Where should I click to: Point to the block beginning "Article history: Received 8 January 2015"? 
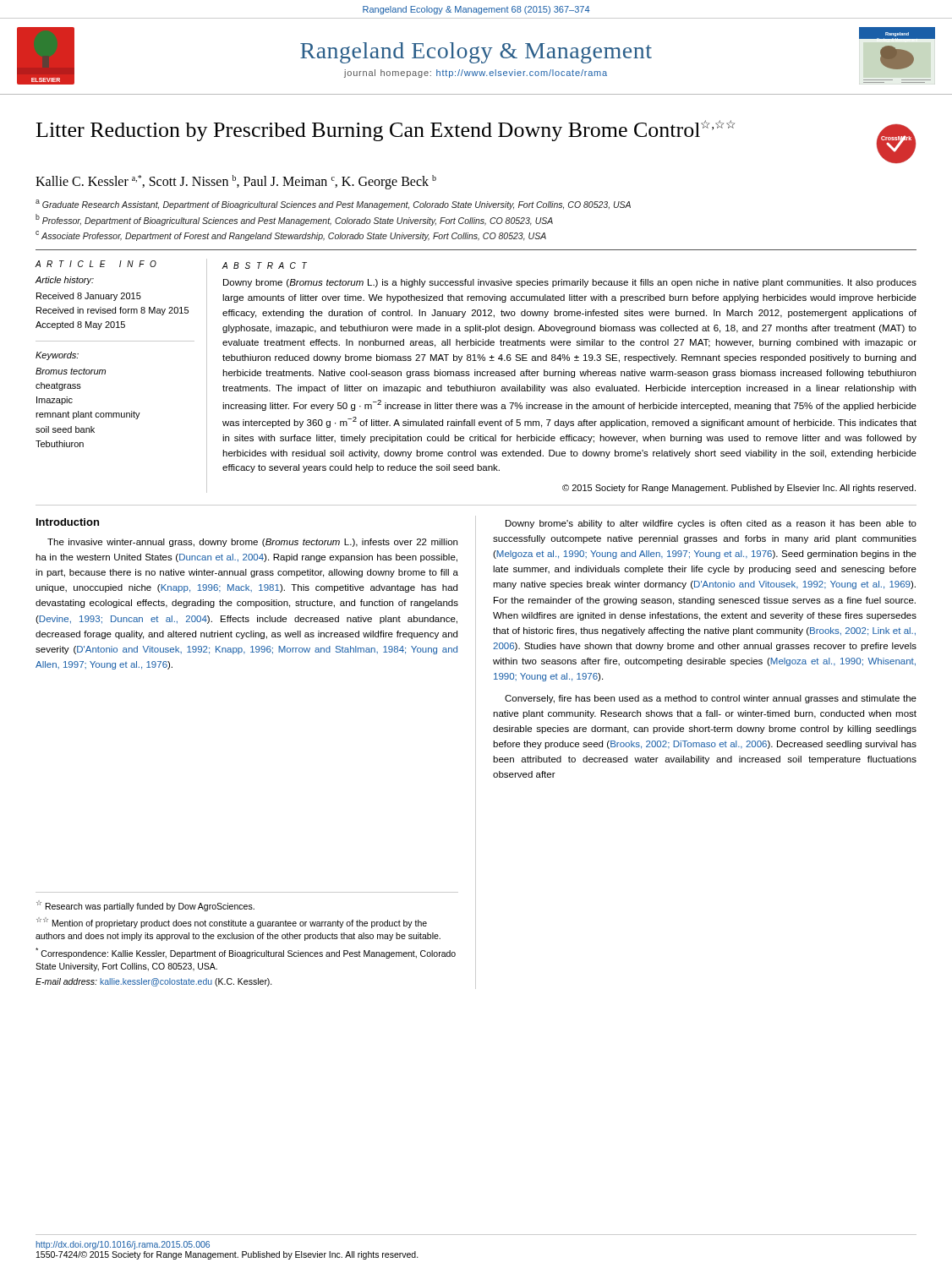pyautogui.click(x=115, y=303)
